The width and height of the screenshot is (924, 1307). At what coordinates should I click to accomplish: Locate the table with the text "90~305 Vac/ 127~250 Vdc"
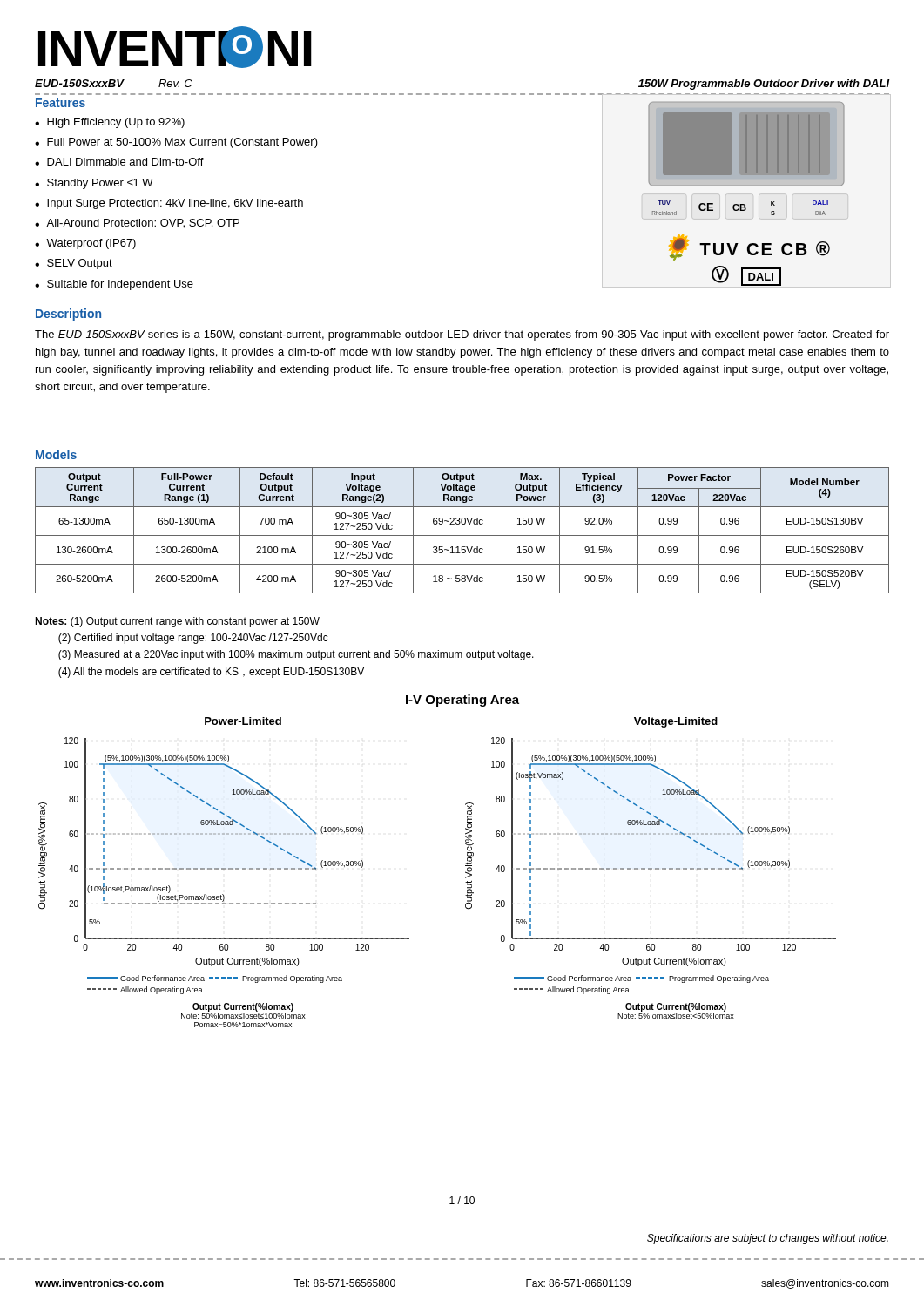coord(462,530)
